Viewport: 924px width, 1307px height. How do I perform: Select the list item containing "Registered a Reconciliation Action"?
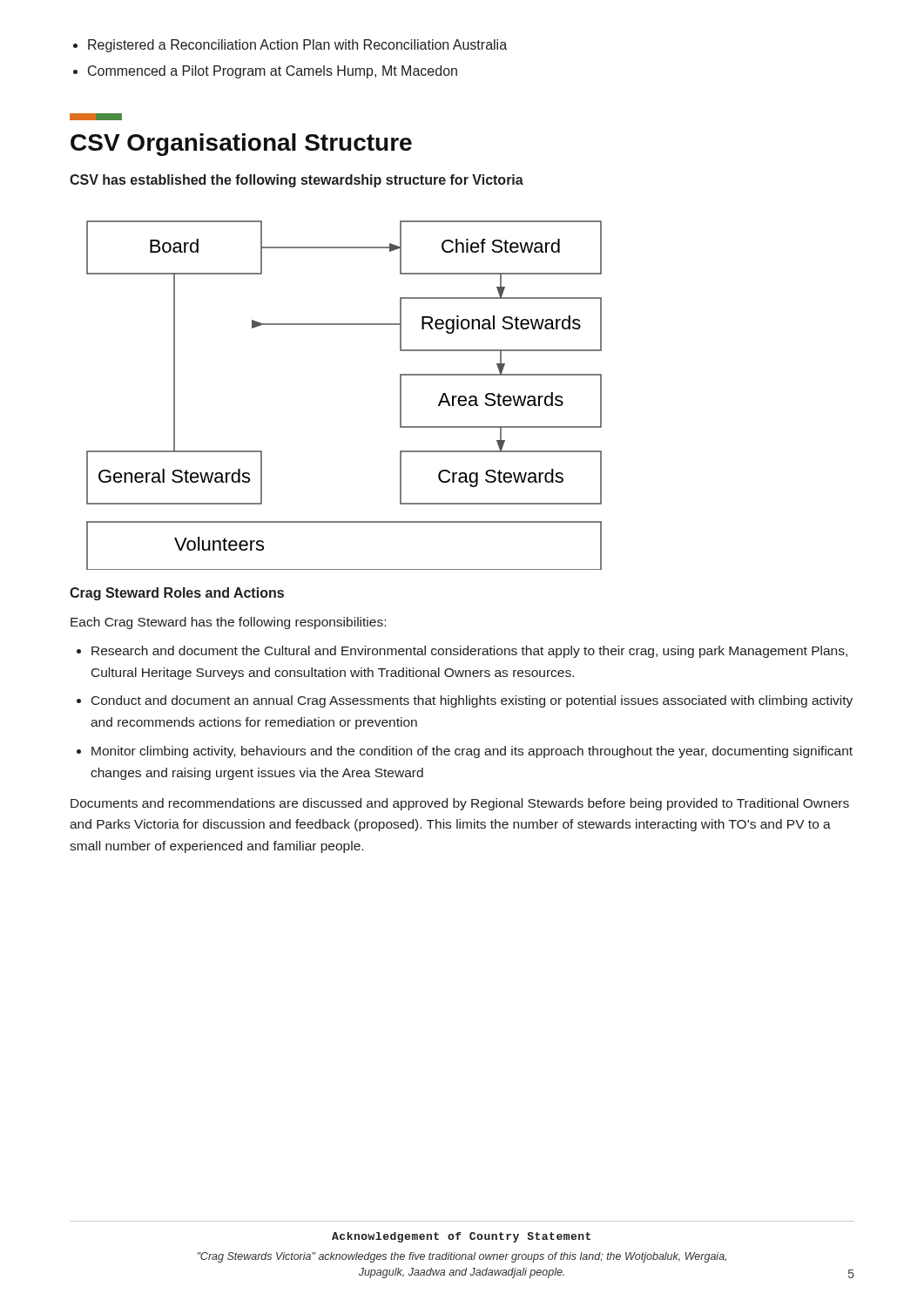(x=297, y=45)
